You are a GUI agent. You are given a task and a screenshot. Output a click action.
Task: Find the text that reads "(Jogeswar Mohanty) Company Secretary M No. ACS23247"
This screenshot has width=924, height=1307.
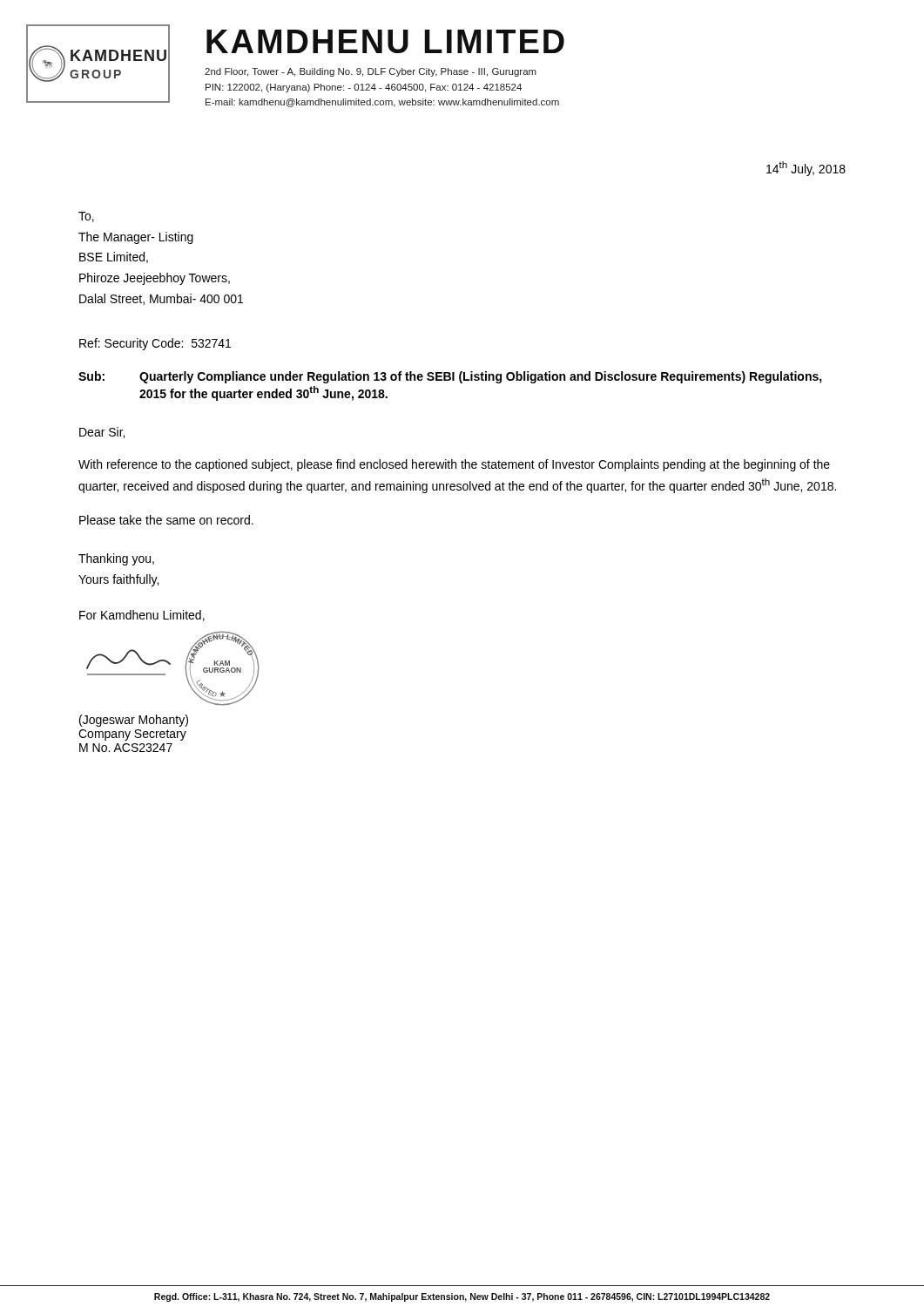click(x=134, y=733)
